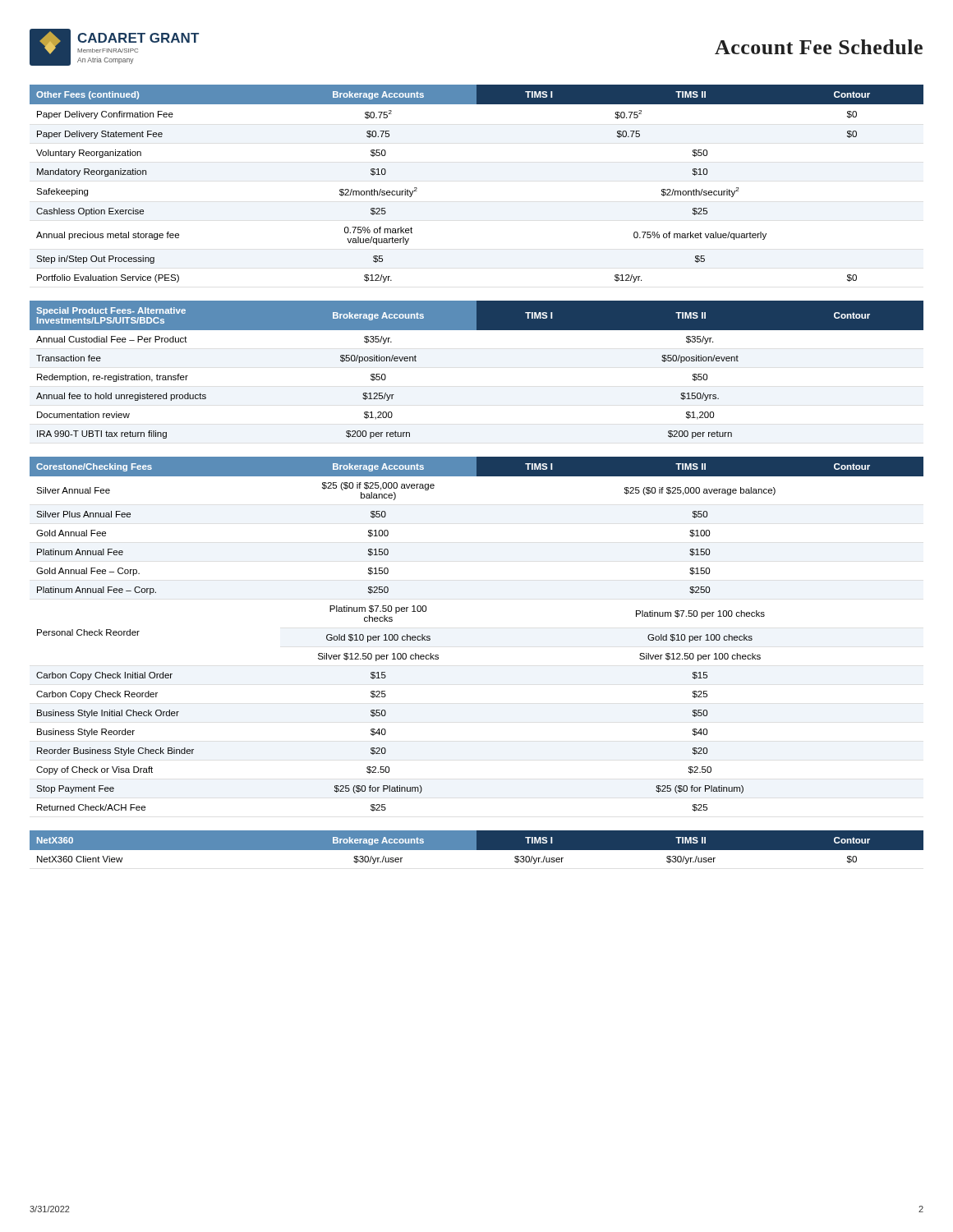Find the region starting "Account Fee Schedule"
Screen dimensions: 1232x953
pos(819,47)
